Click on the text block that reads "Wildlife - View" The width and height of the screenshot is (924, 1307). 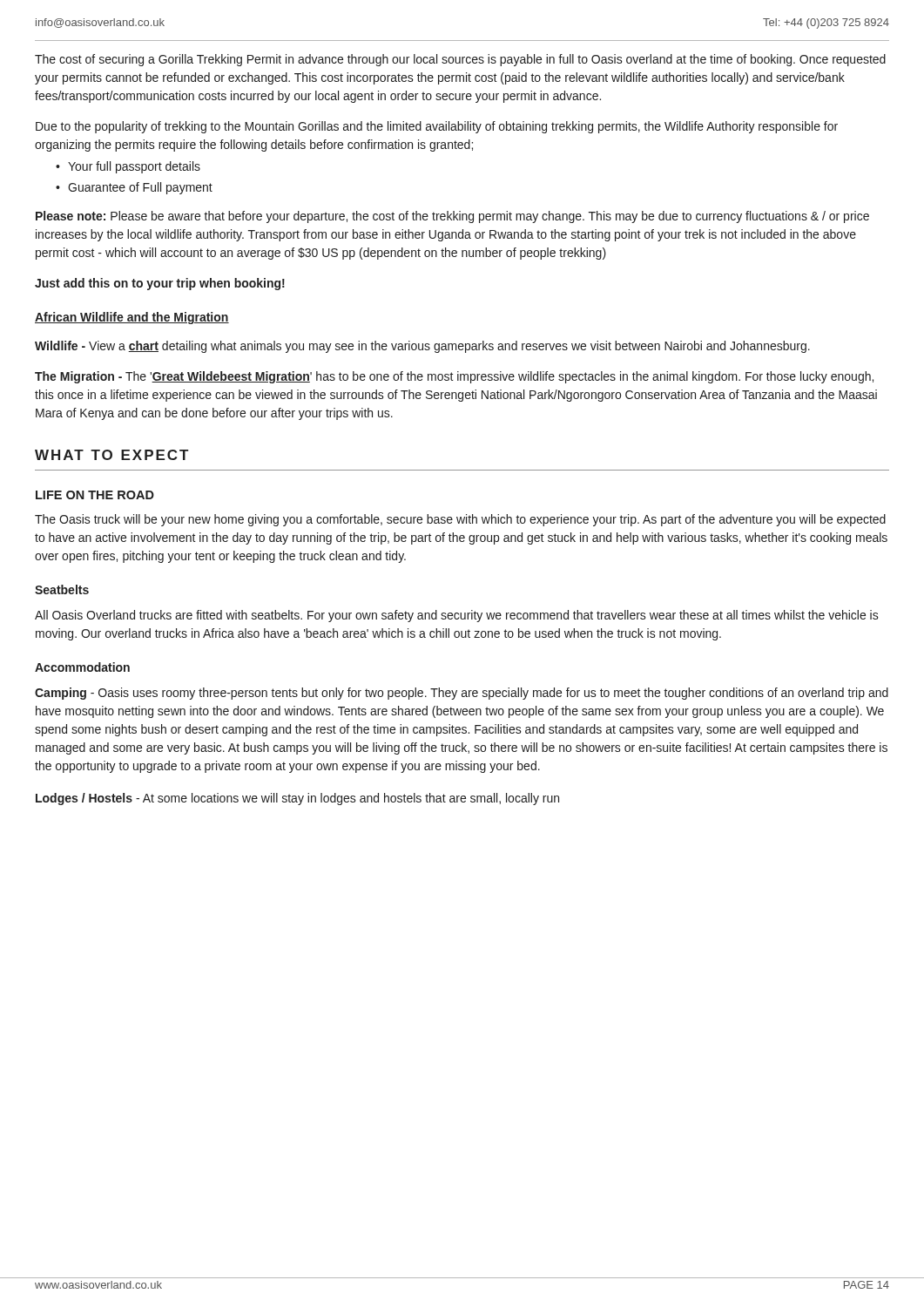point(462,346)
